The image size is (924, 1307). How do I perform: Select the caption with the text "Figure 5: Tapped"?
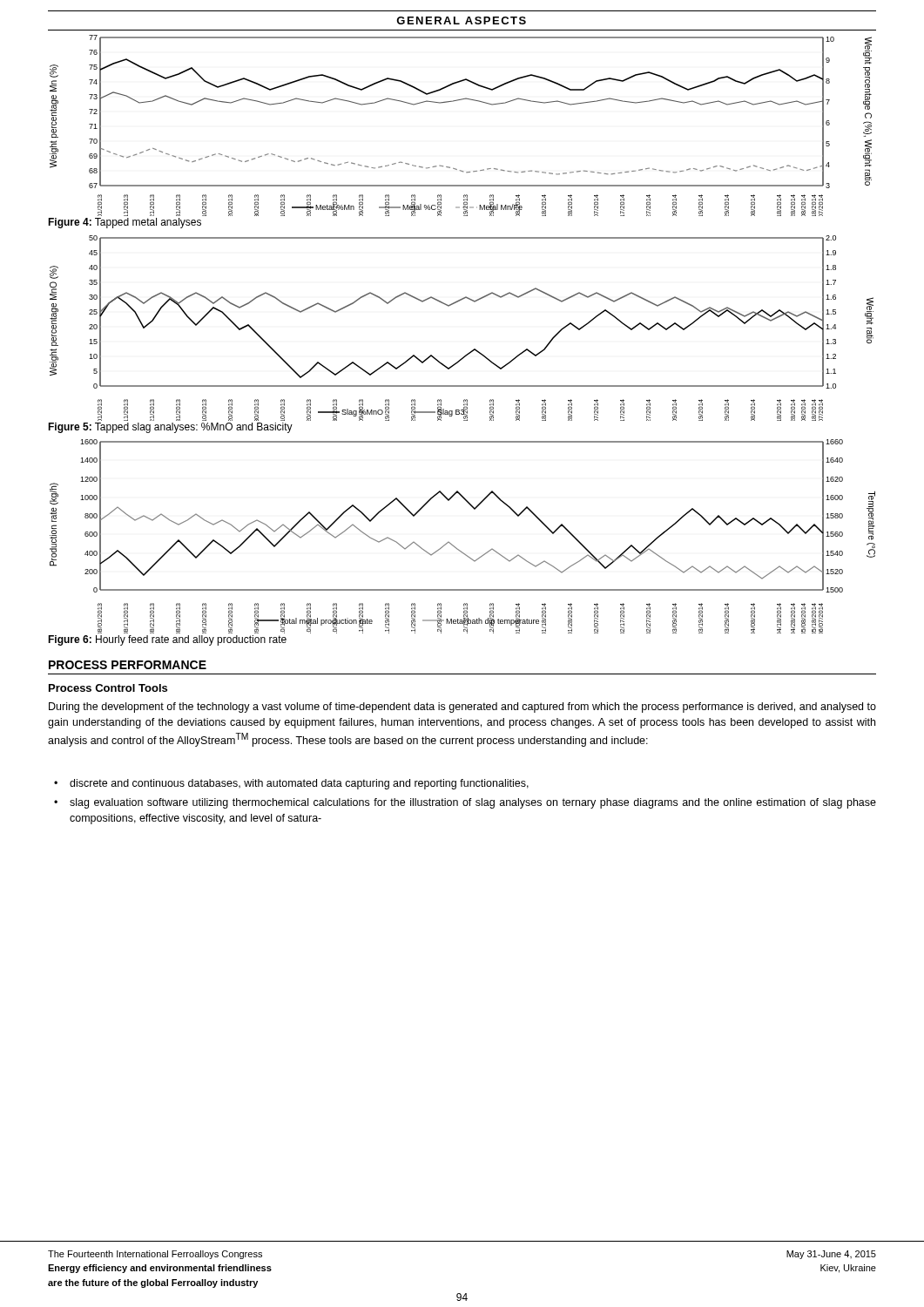point(170,427)
